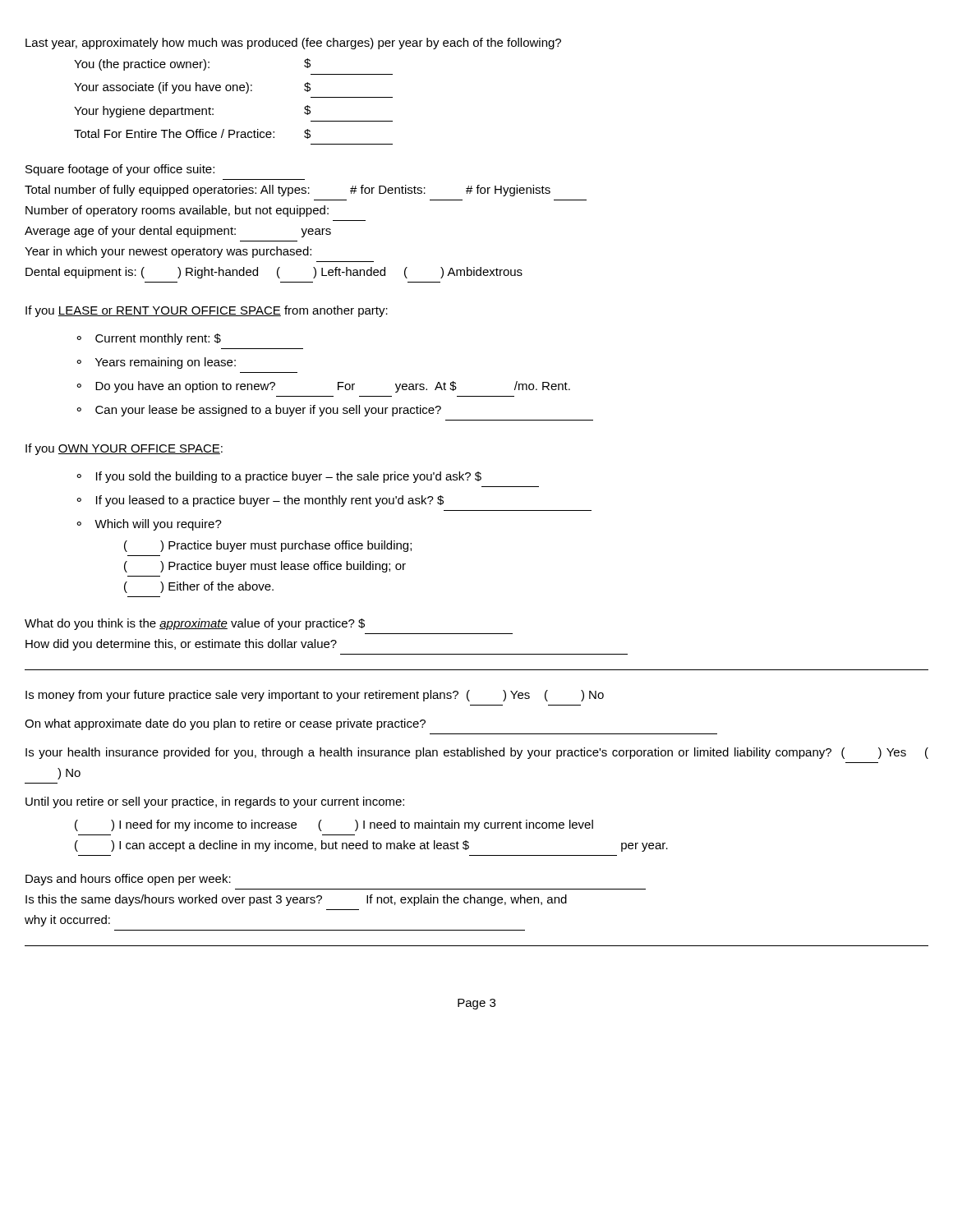The width and height of the screenshot is (953, 1232).
Task: Locate the text block starting "⚬ Years remaining on lease:"
Action: (x=186, y=363)
